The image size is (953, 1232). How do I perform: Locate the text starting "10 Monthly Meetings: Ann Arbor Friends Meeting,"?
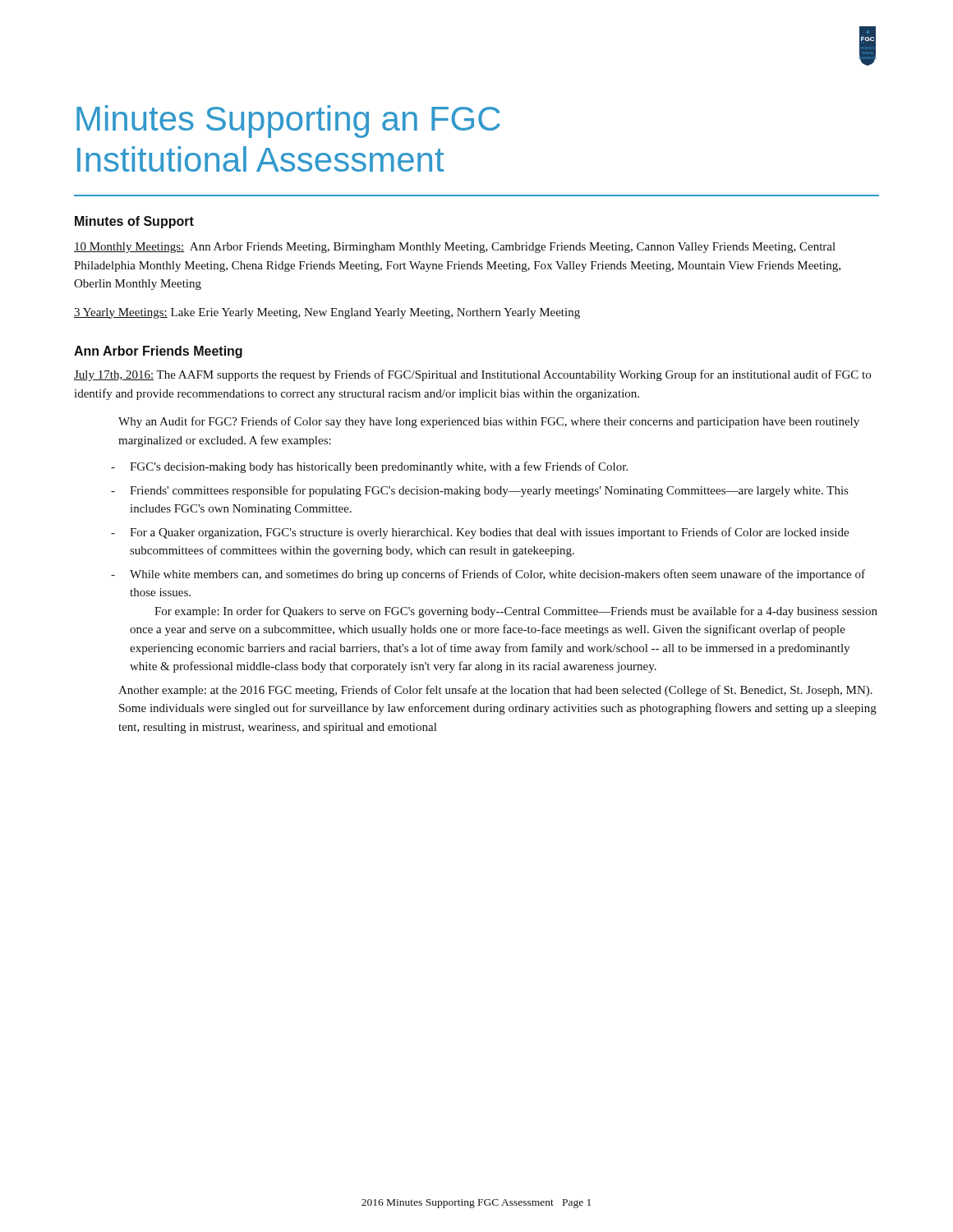(x=458, y=265)
